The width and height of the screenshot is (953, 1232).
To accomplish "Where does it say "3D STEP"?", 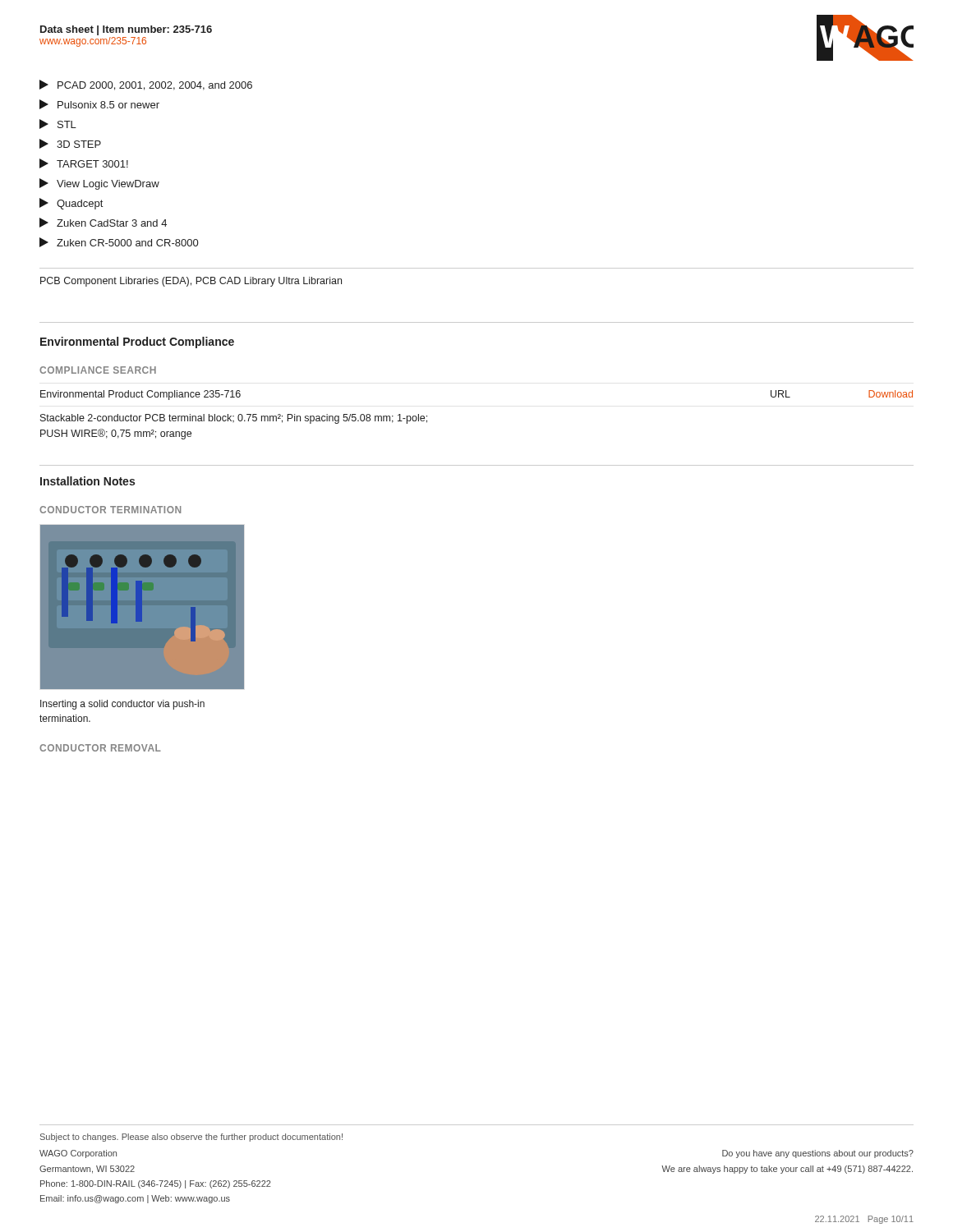I will pyautogui.click(x=70, y=144).
